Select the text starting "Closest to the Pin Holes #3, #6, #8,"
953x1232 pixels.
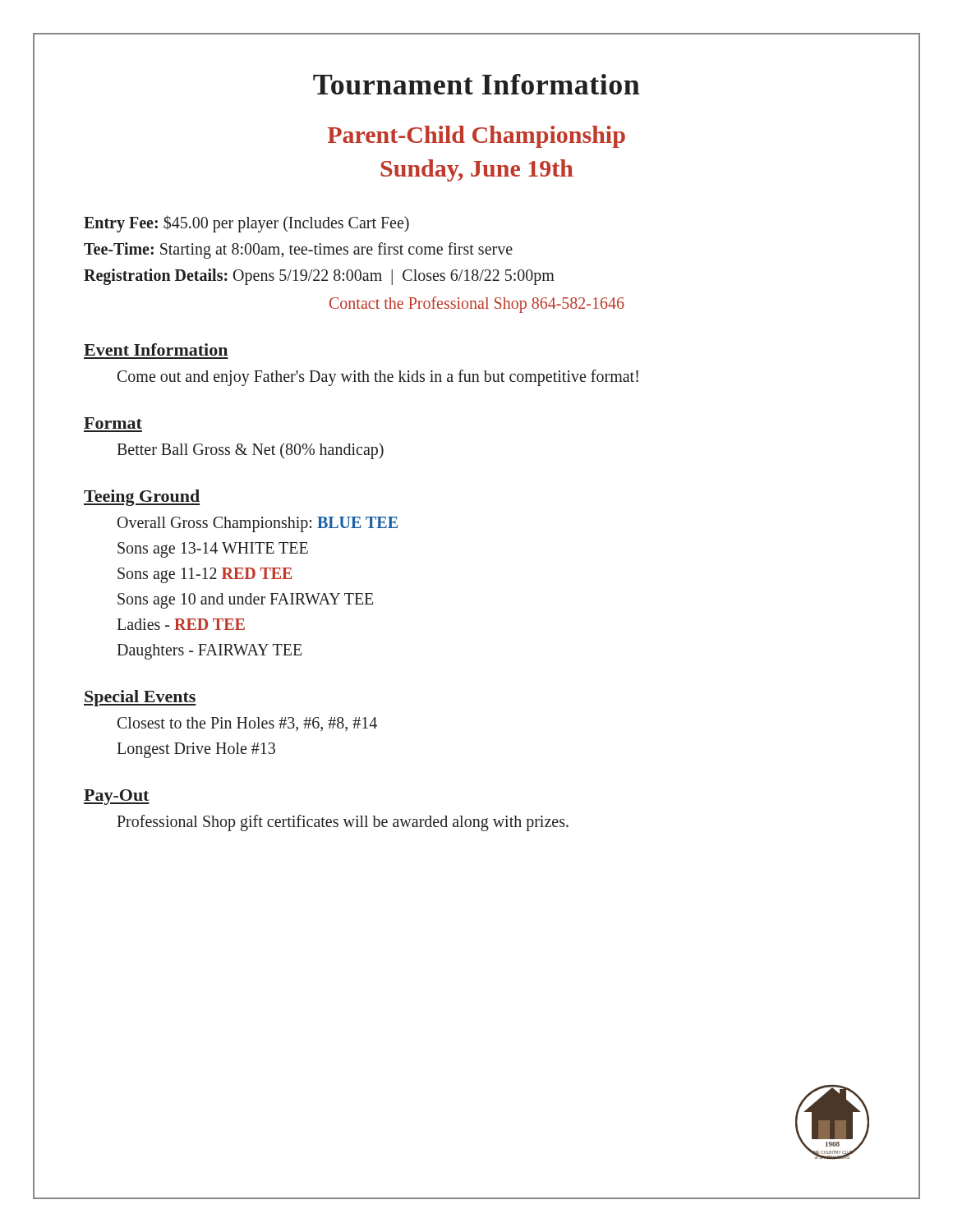247,736
